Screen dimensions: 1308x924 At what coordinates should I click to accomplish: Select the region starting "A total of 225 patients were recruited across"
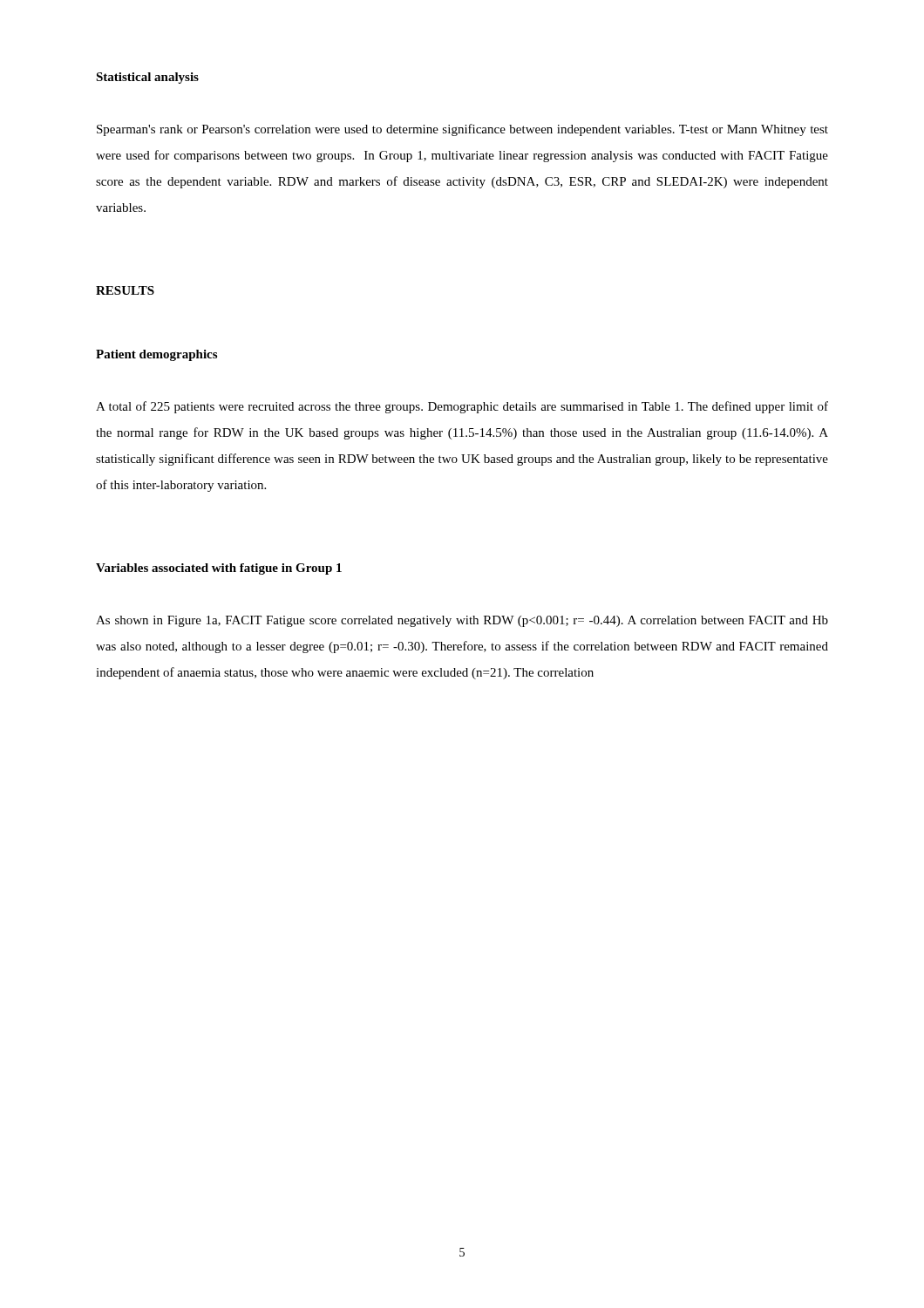tap(462, 446)
